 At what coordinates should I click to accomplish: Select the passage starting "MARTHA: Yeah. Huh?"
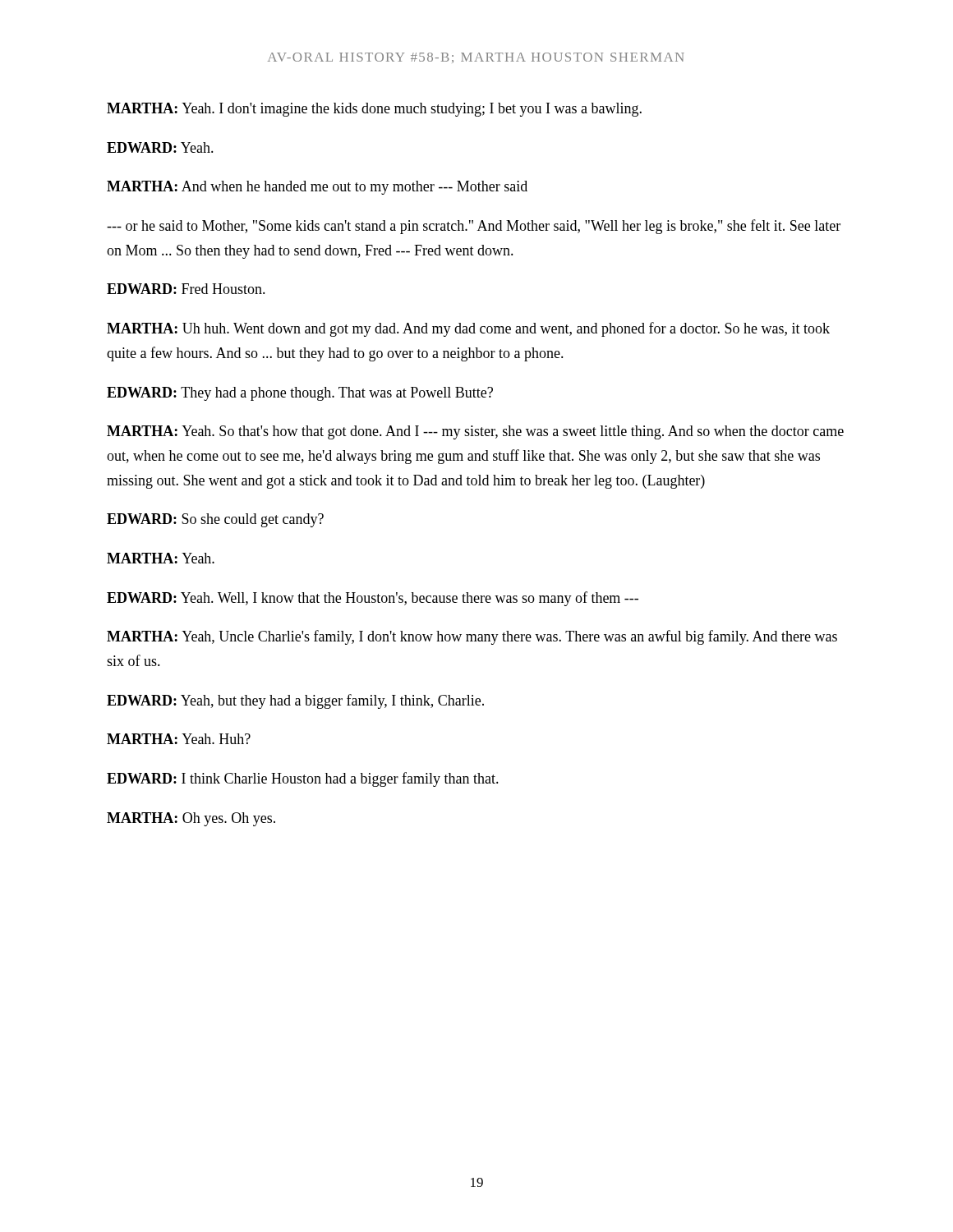[179, 740]
